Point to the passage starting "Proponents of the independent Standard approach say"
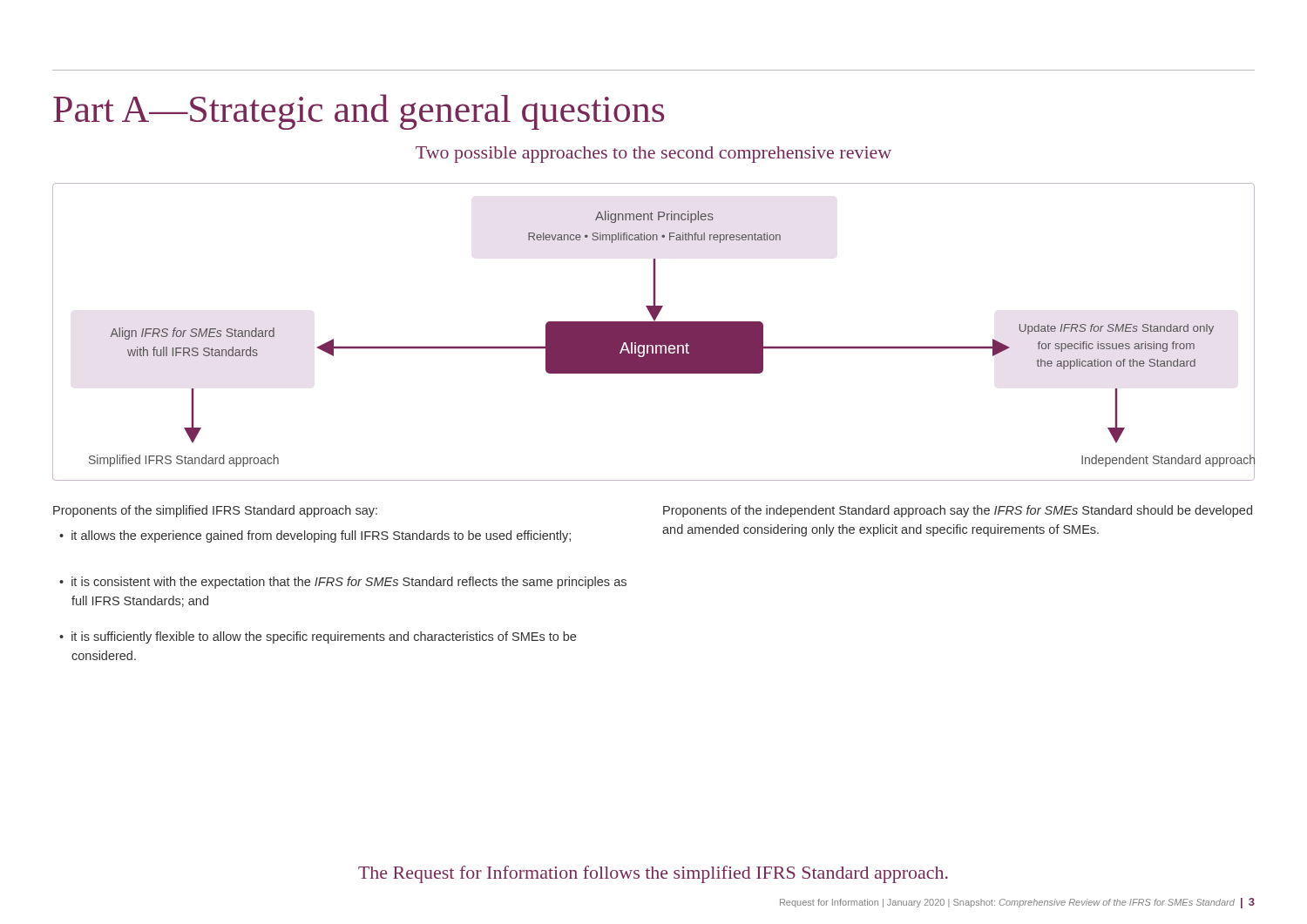The image size is (1307, 924). [958, 520]
